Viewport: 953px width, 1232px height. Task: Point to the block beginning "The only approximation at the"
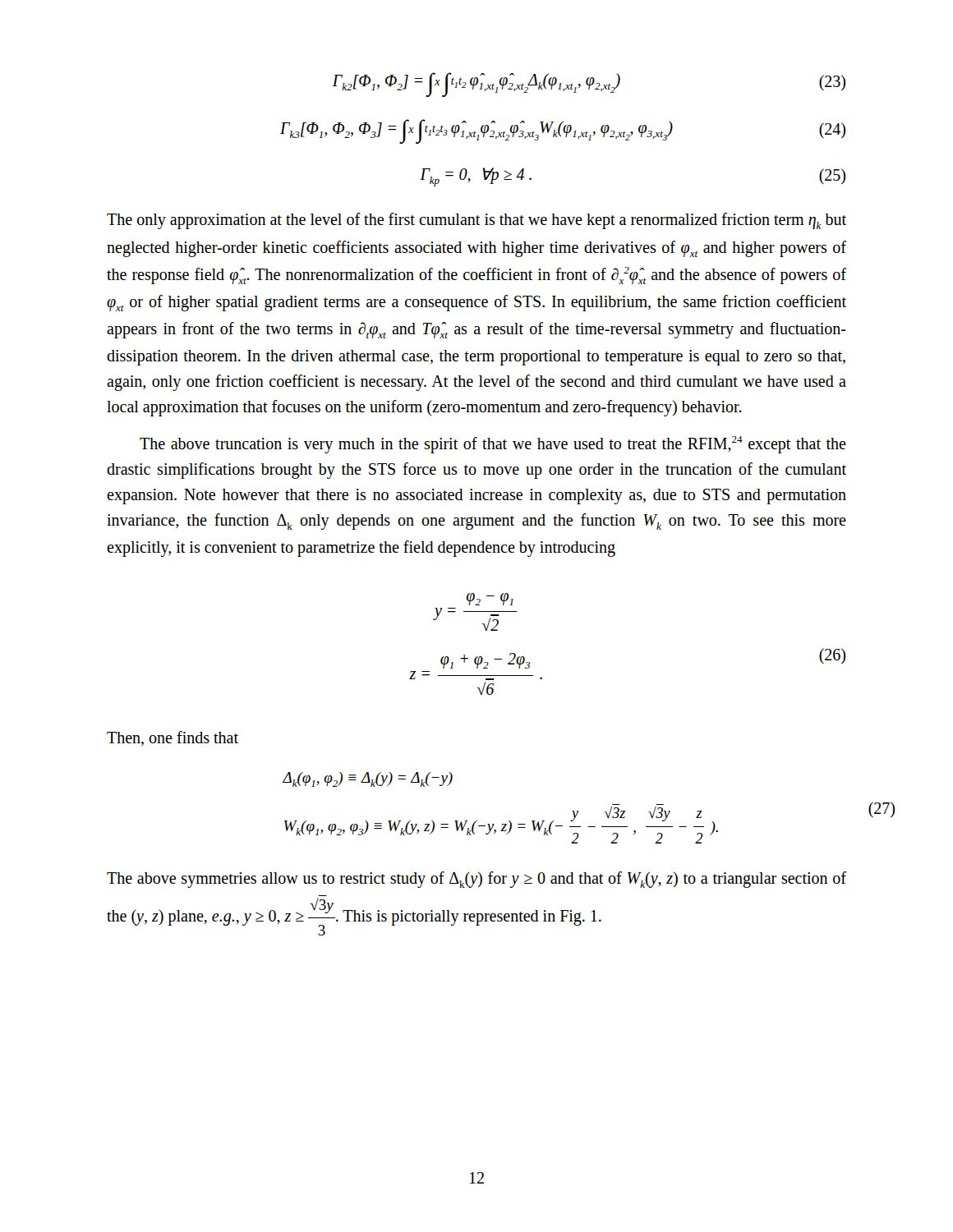(476, 313)
